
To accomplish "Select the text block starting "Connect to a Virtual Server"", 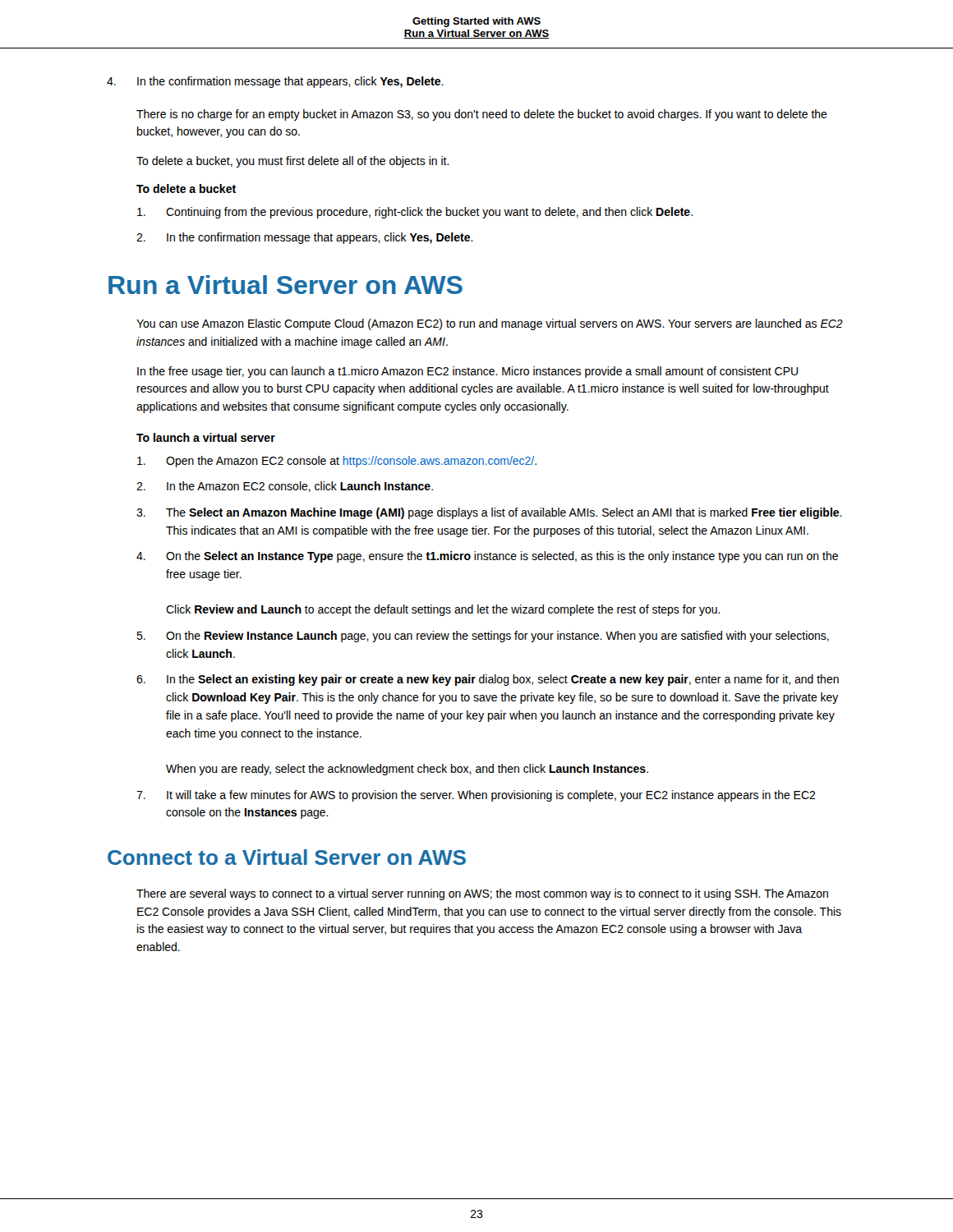I will point(287,857).
